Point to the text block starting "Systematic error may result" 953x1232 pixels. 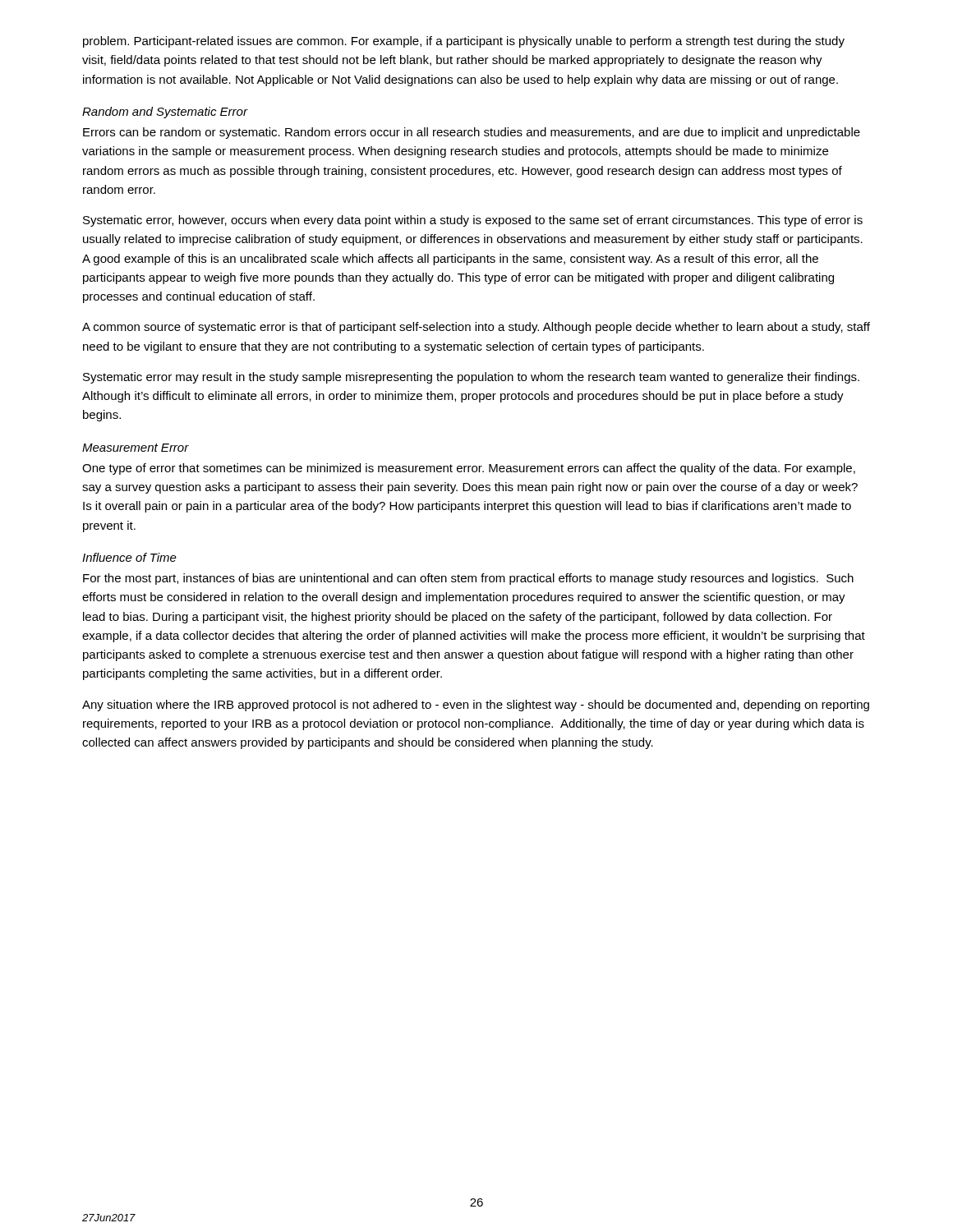click(x=471, y=395)
